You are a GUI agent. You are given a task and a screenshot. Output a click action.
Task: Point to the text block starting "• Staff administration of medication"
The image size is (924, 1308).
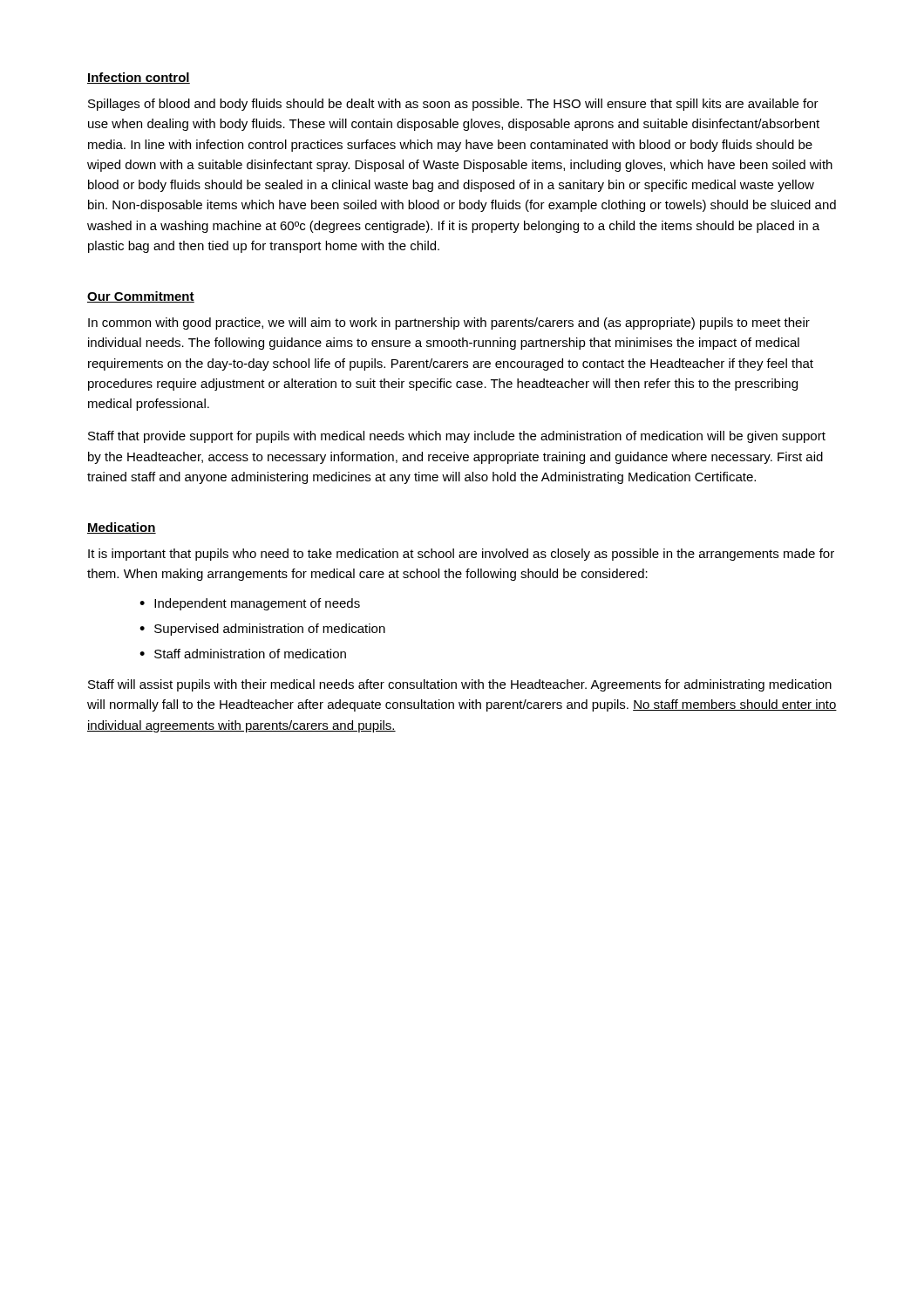coord(243,654)
